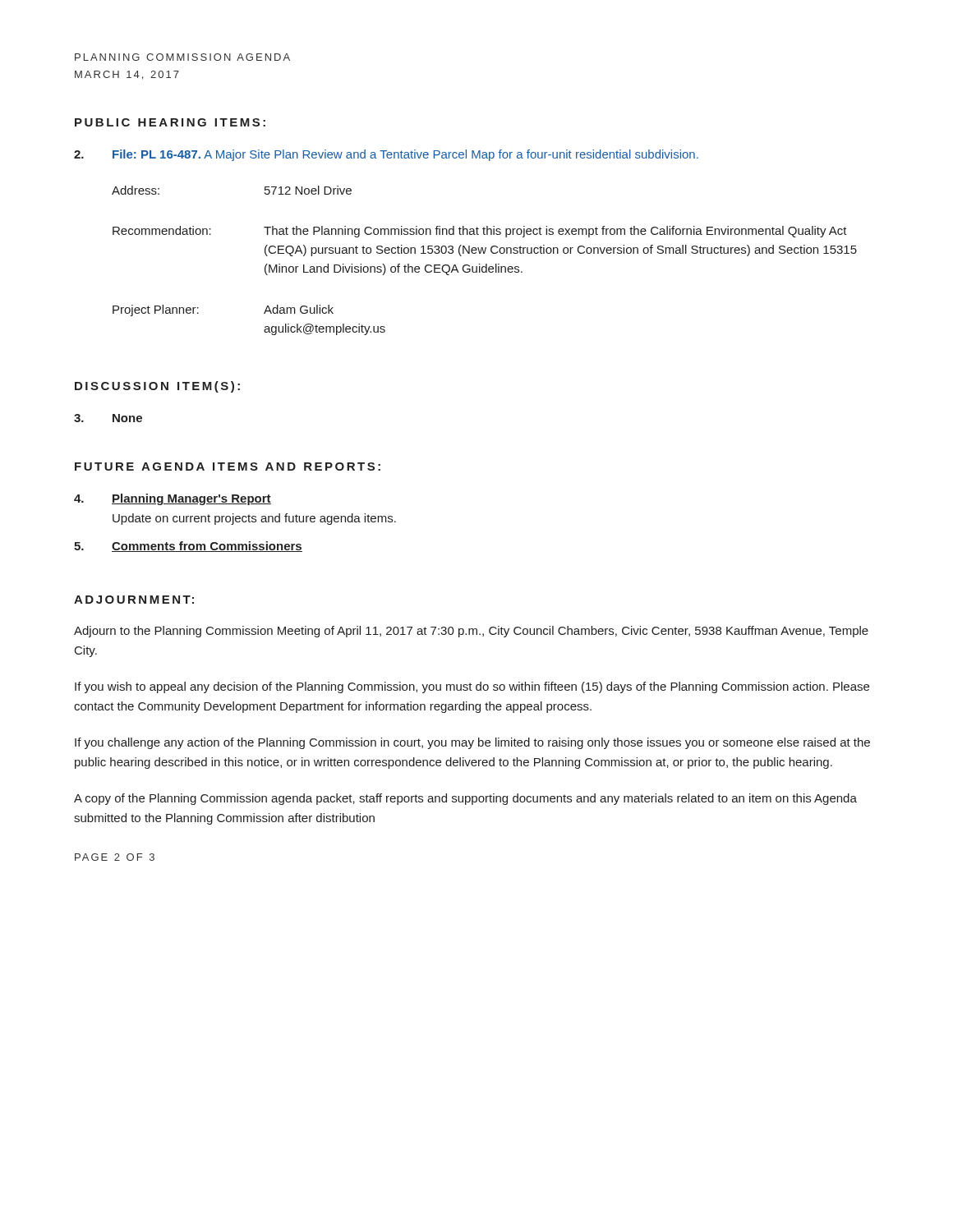Click the passage that begins "Adjourn to the Planning Commission Meeting of"

pyautogui.click(x=471, y=641)
